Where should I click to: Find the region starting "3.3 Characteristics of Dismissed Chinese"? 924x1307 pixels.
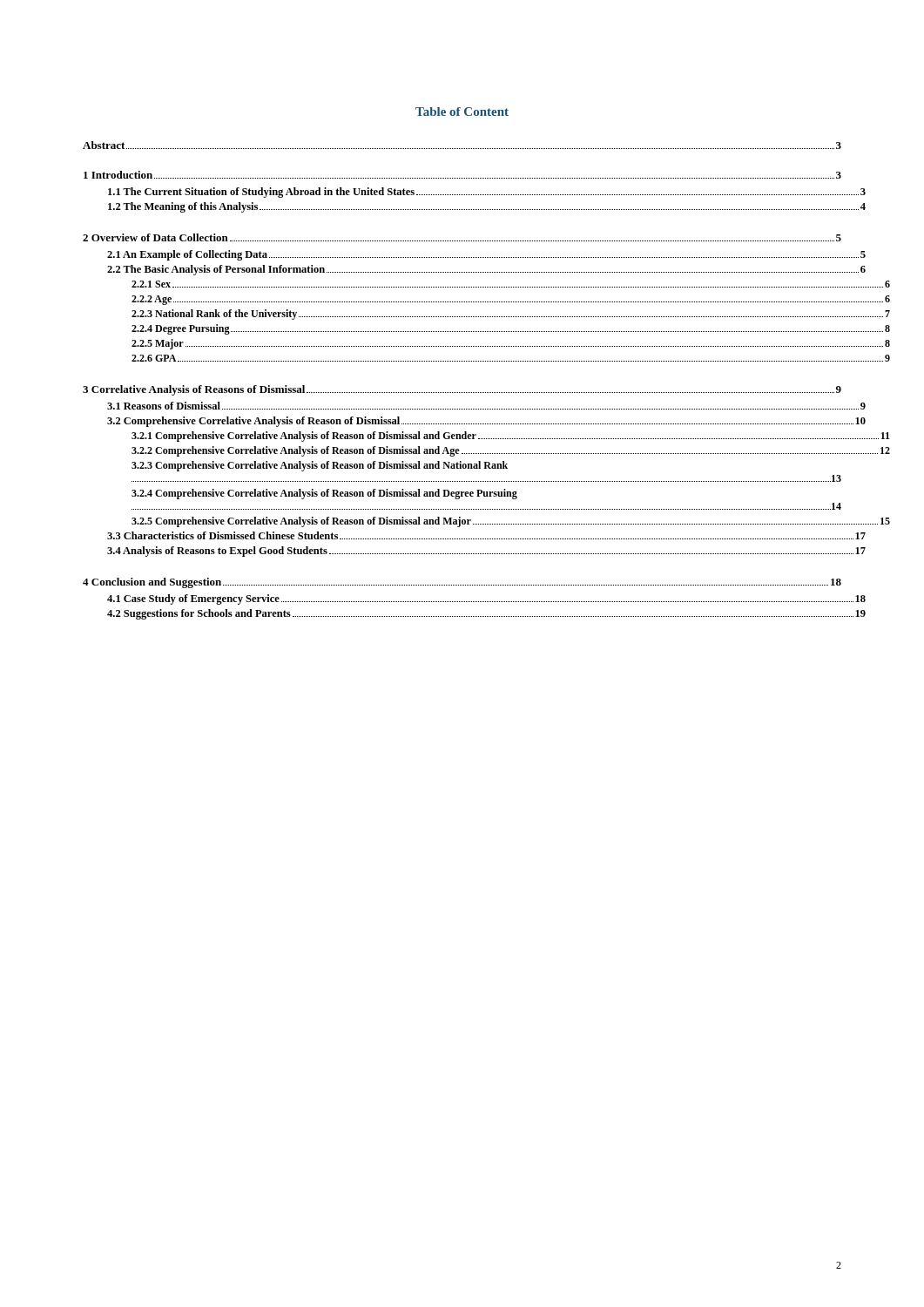click(x=486, y=536)
